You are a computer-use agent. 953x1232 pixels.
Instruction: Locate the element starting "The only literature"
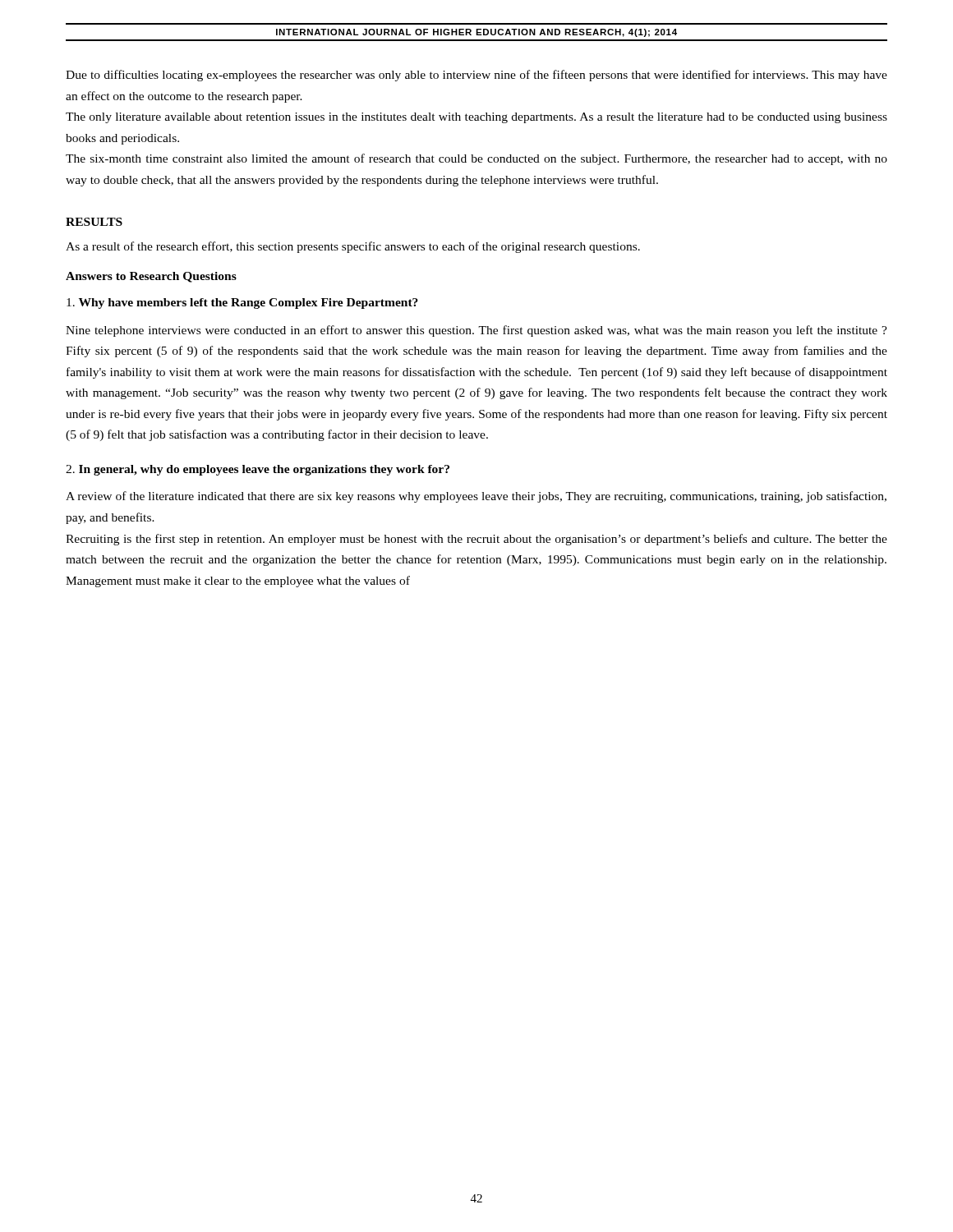pyautogui.click(x=476, y=127)
